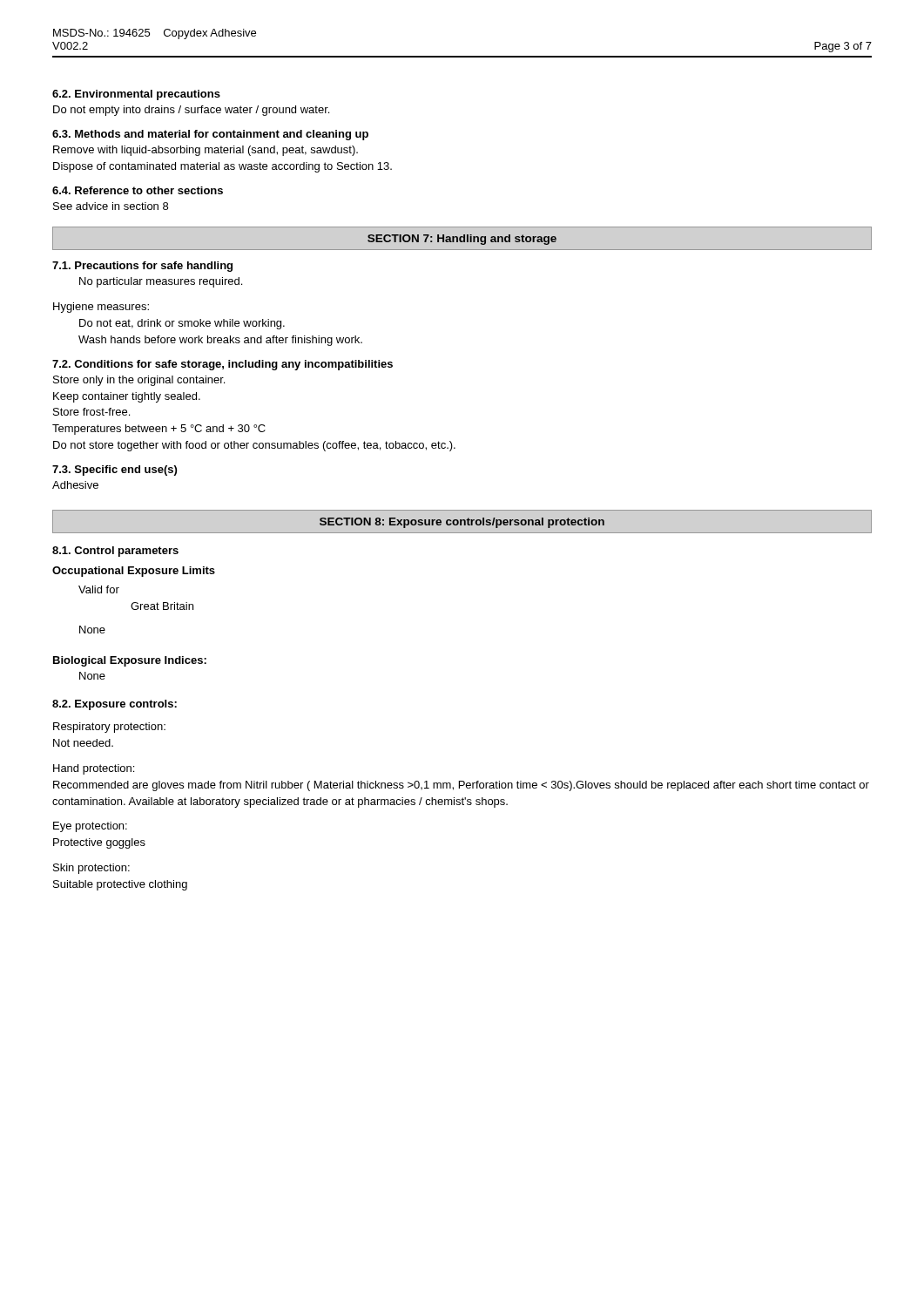Click on the section header with the text "Occupational Exposure Limits"
Viewport: 924px width, 1307px height.
click(x=134, y=570)
